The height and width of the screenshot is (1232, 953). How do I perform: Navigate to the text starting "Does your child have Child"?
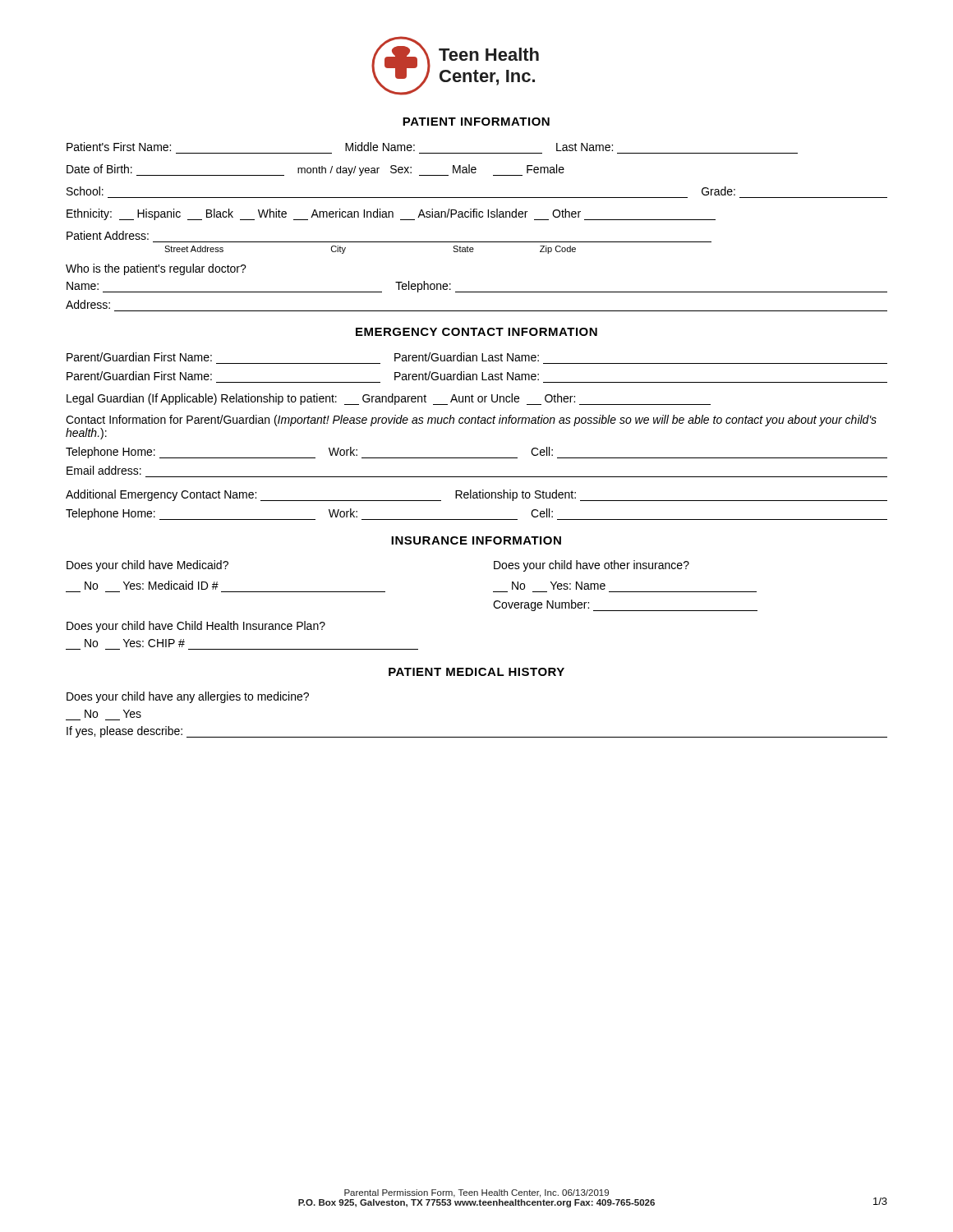(x=196, y=626)
